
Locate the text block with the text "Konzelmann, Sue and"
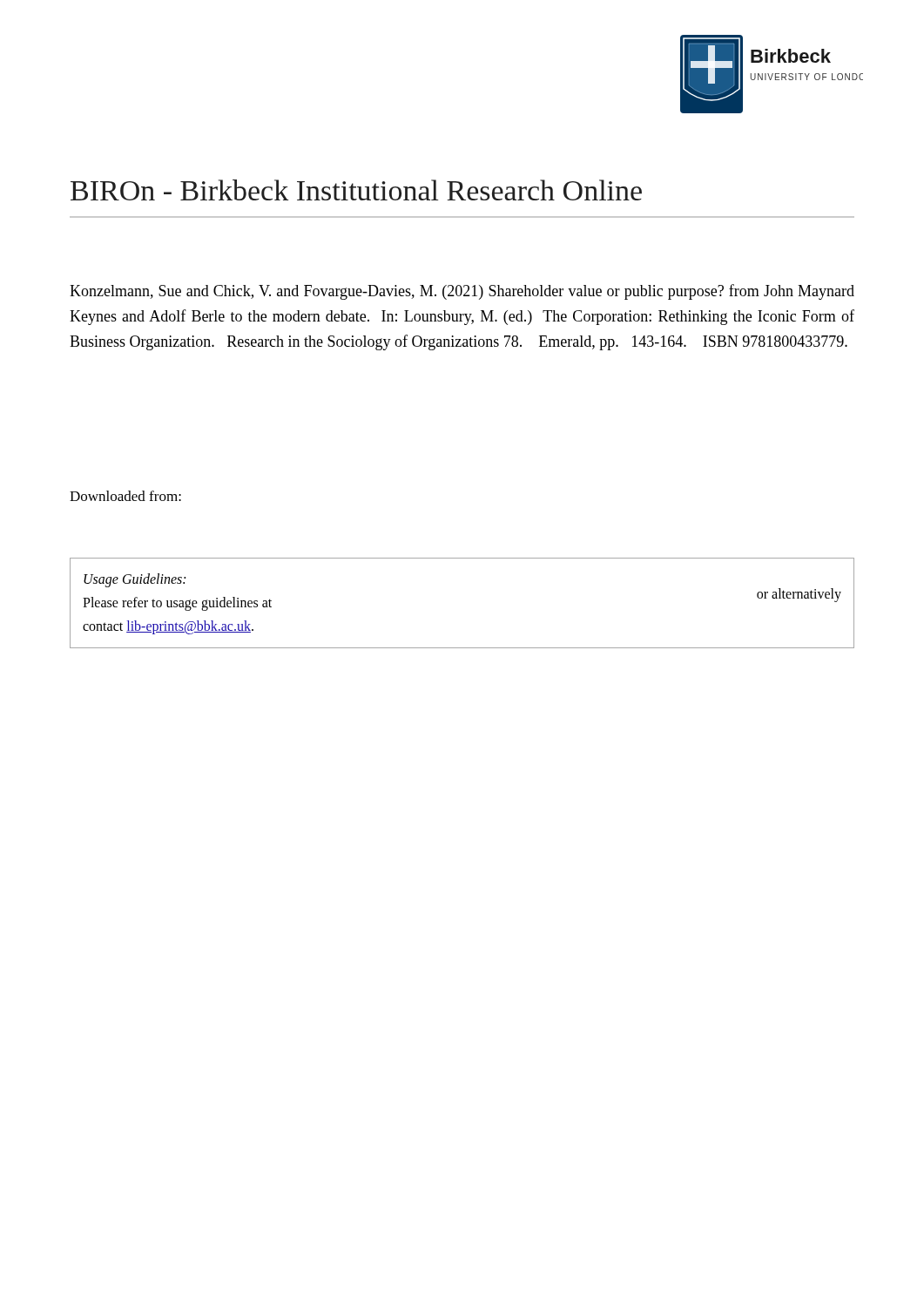tap(462, 316)
